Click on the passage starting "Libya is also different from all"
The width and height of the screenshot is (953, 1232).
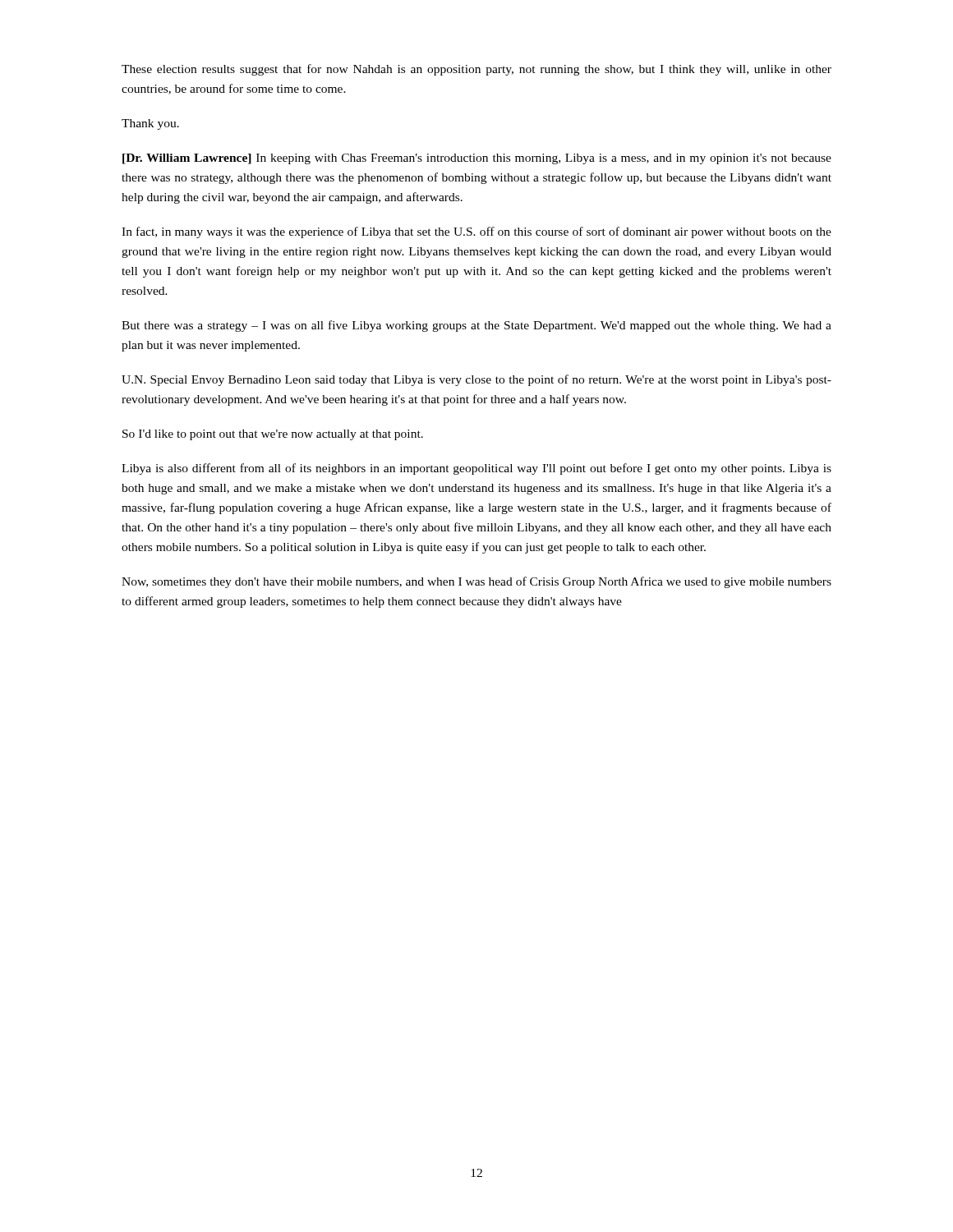[x=476, y=507]
